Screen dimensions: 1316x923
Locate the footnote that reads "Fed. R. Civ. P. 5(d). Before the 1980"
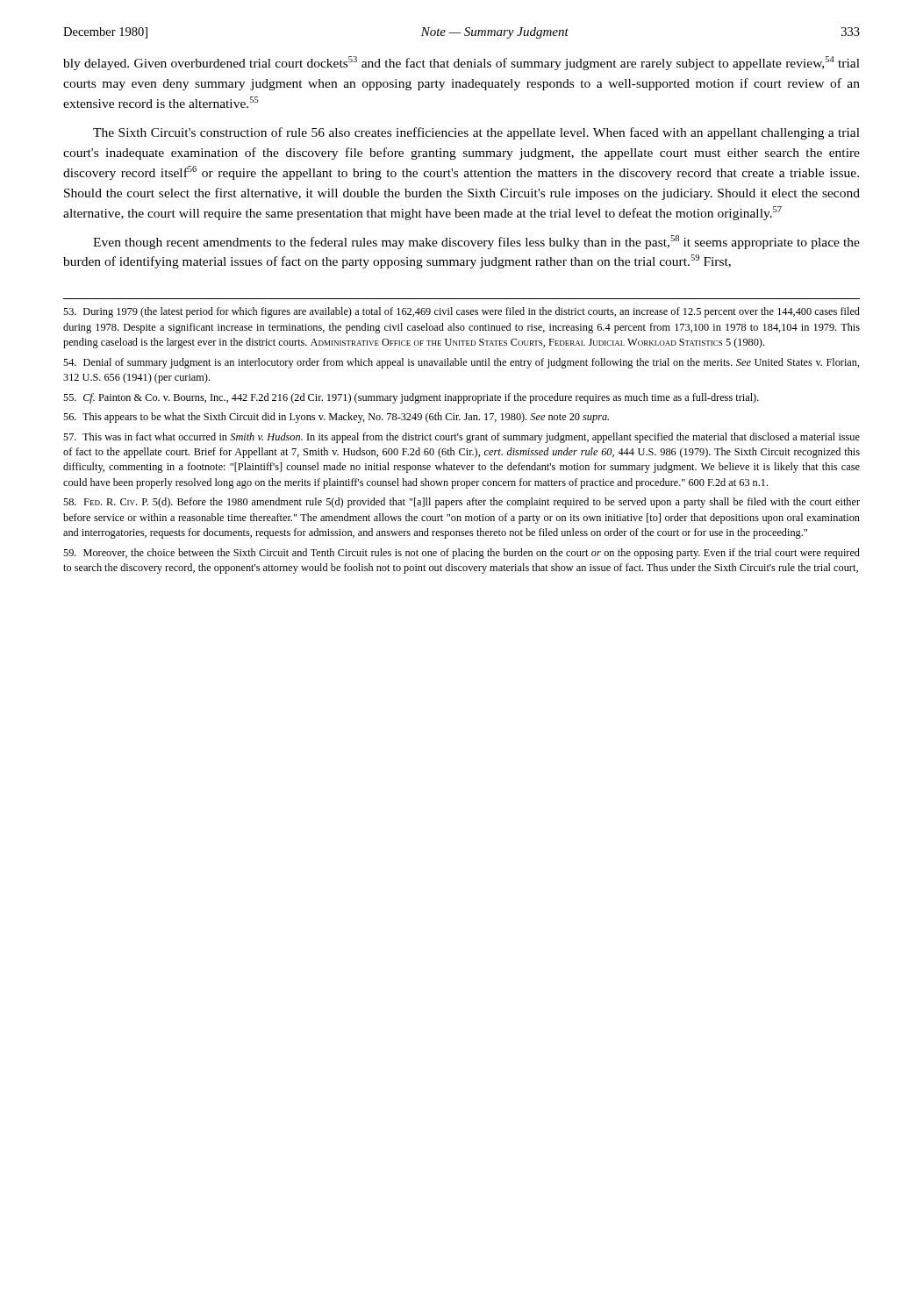coord(462,517)
